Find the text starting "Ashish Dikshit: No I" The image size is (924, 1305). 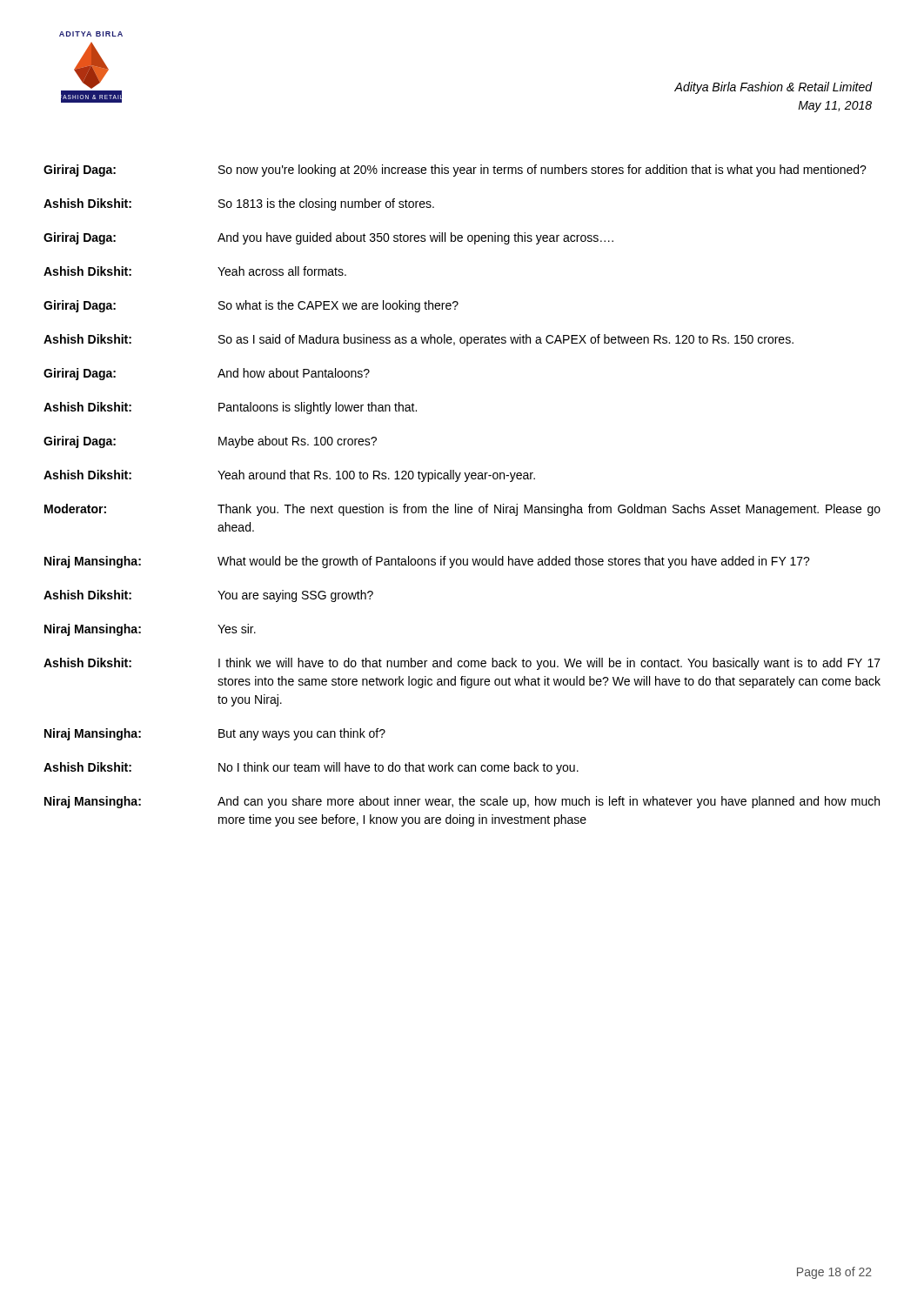[462, 768]
